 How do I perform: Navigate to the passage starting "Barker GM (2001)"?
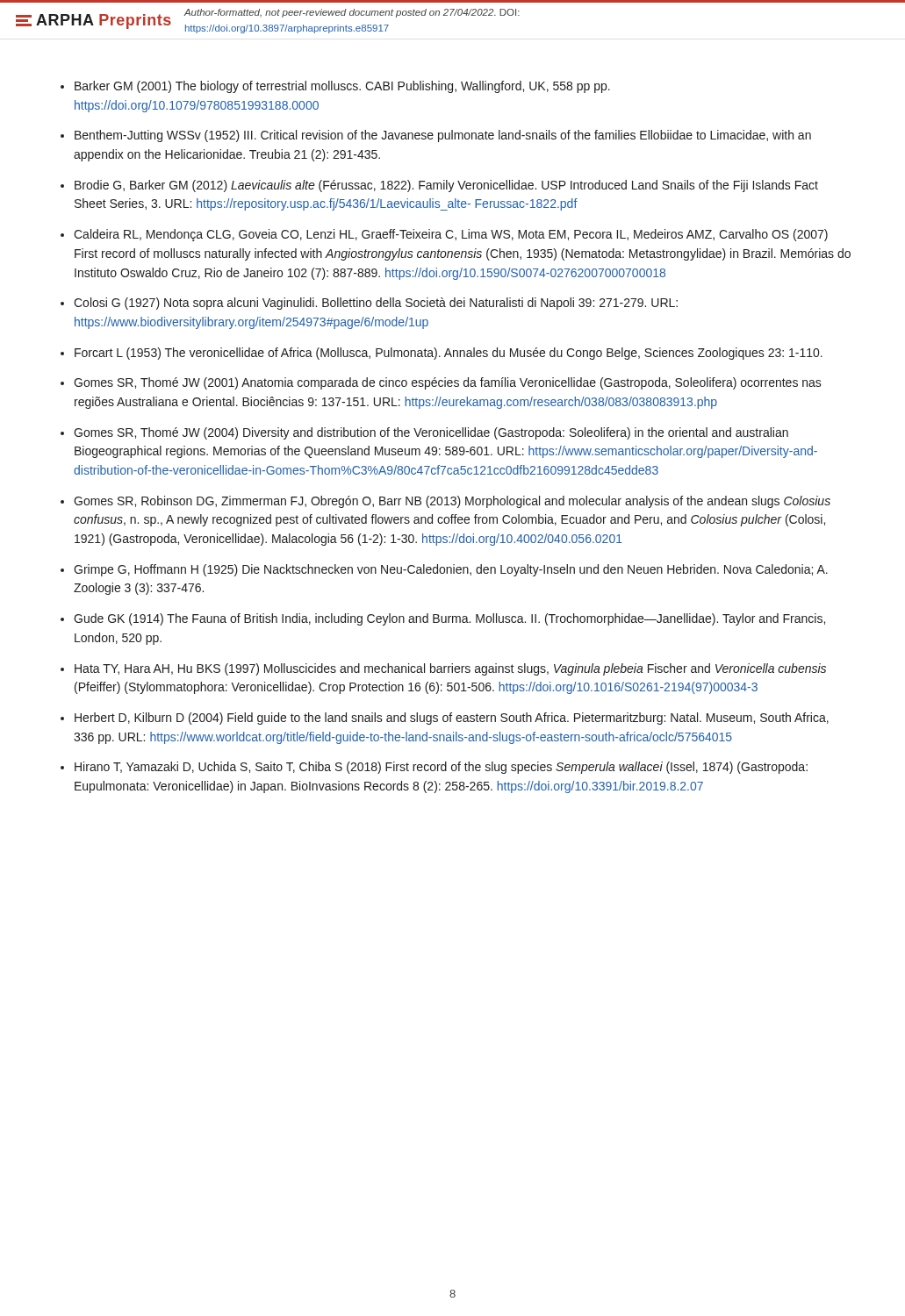[x=342, y=95]
